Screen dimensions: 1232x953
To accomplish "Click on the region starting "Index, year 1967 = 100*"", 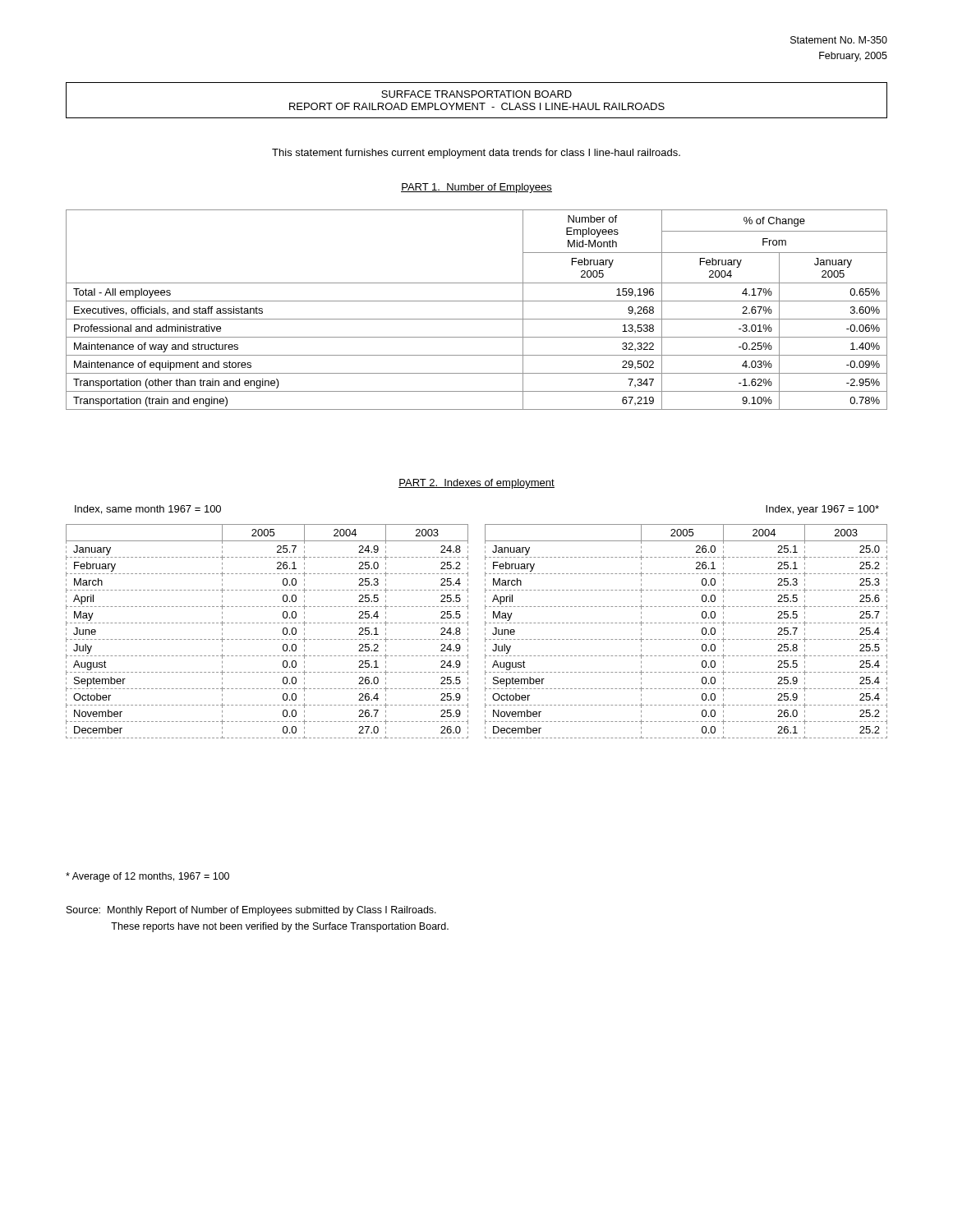I will click(822, 509).
